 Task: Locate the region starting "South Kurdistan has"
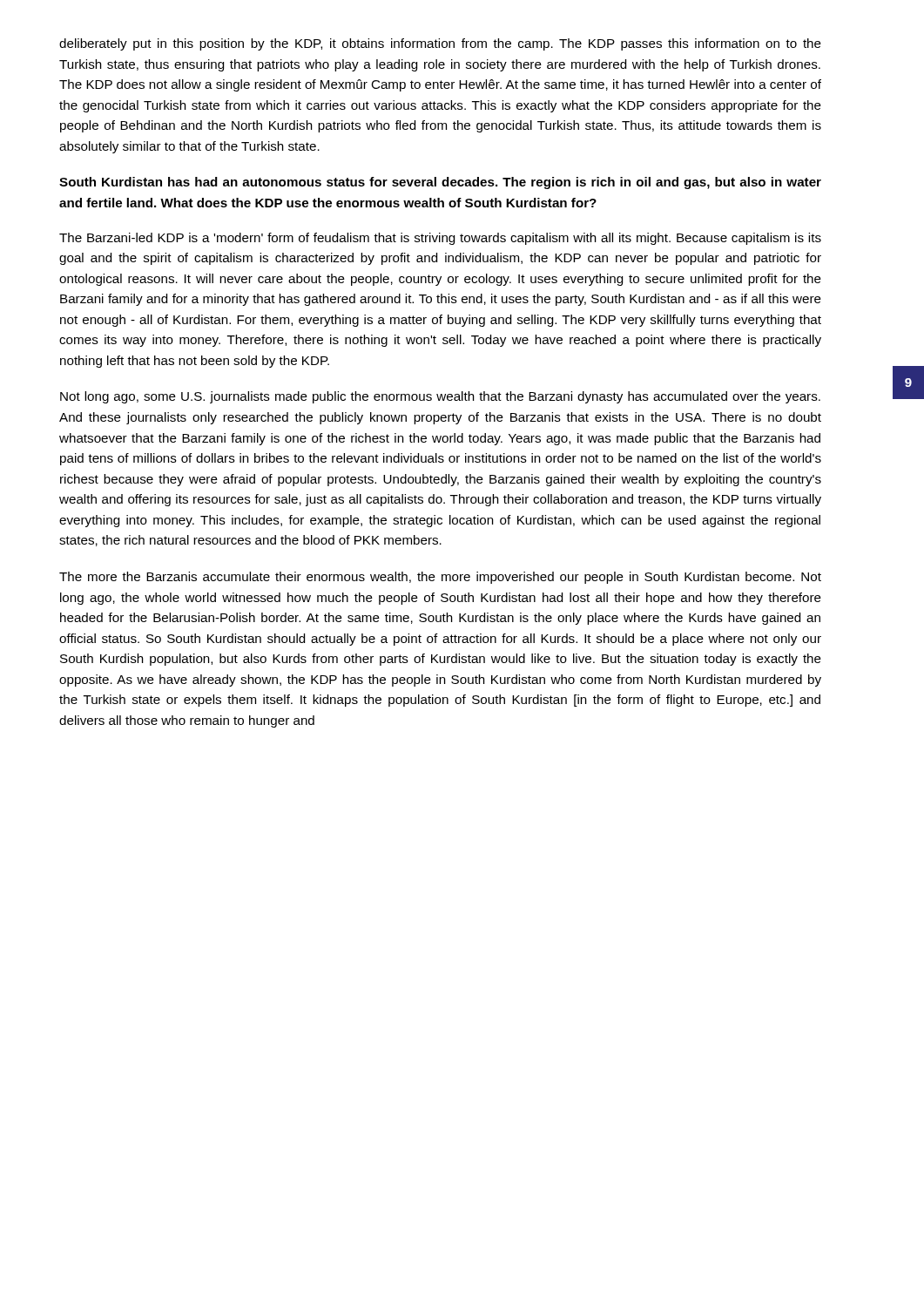pyautogui.click(x=440, y=192)
